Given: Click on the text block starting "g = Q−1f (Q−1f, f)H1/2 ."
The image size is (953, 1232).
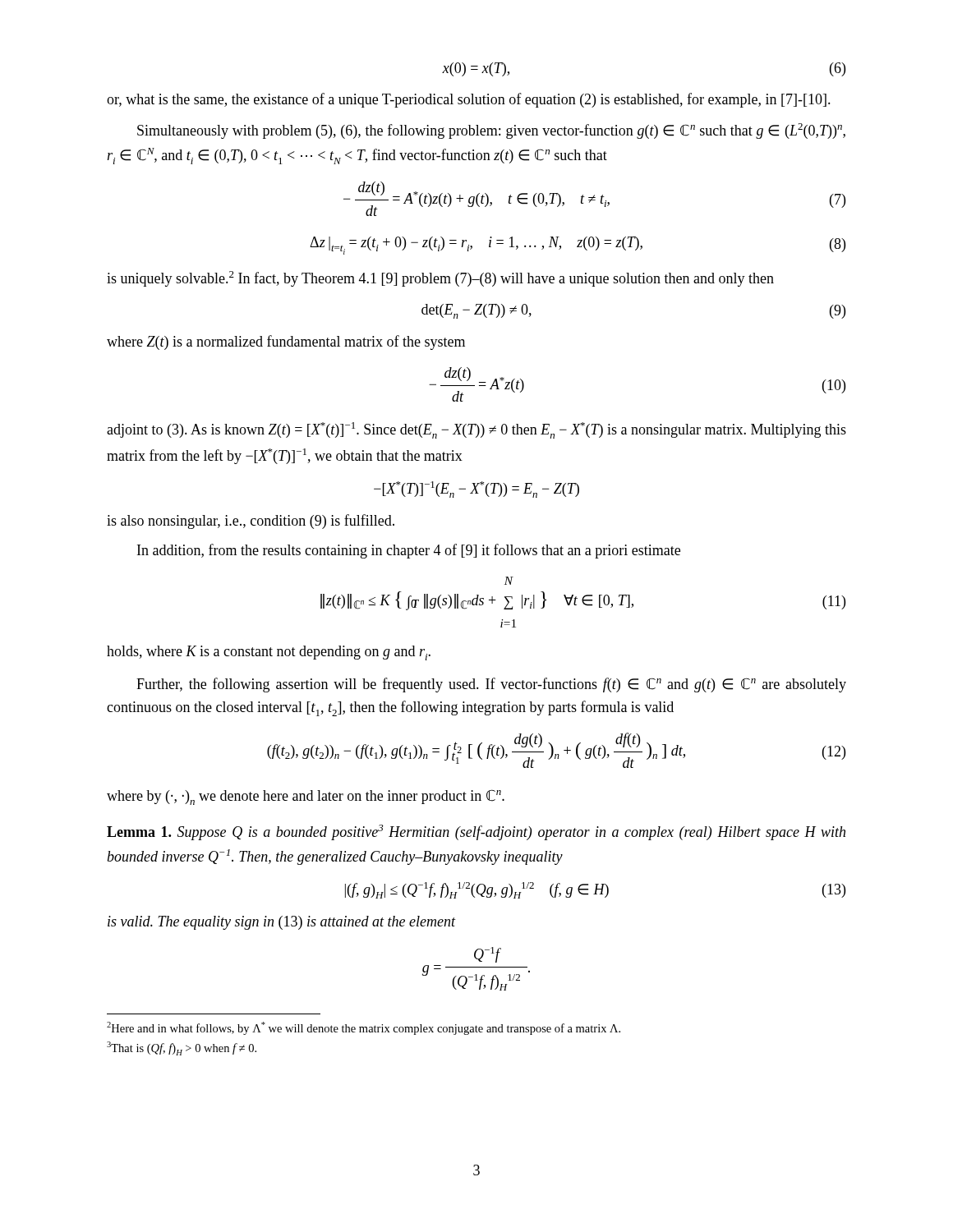Looking at the screenshot, I should pyautogui.click(x=476, y=970).
